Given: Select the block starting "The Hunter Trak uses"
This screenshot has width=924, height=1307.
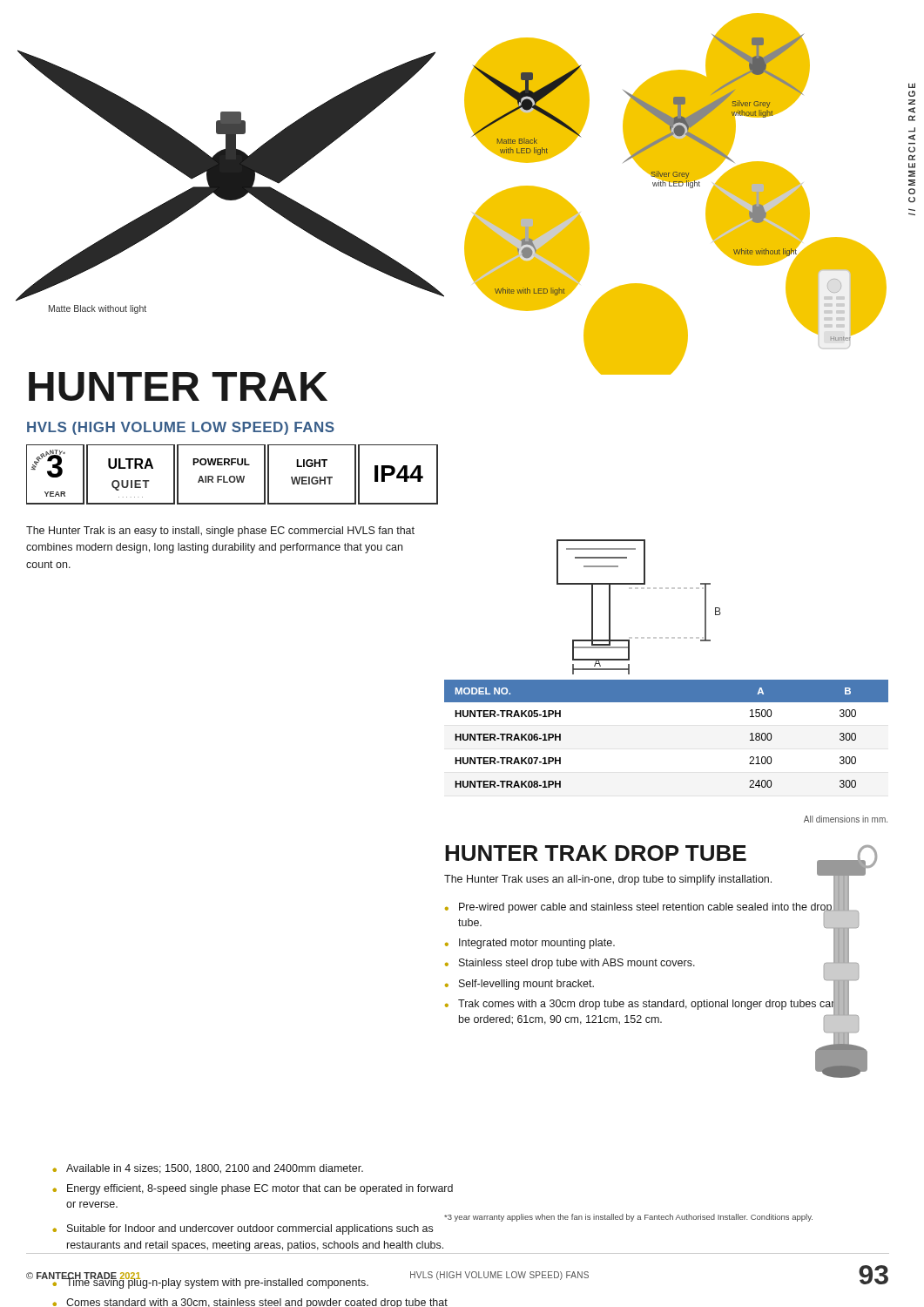Looking at the screenshot, I should [608, 879].
